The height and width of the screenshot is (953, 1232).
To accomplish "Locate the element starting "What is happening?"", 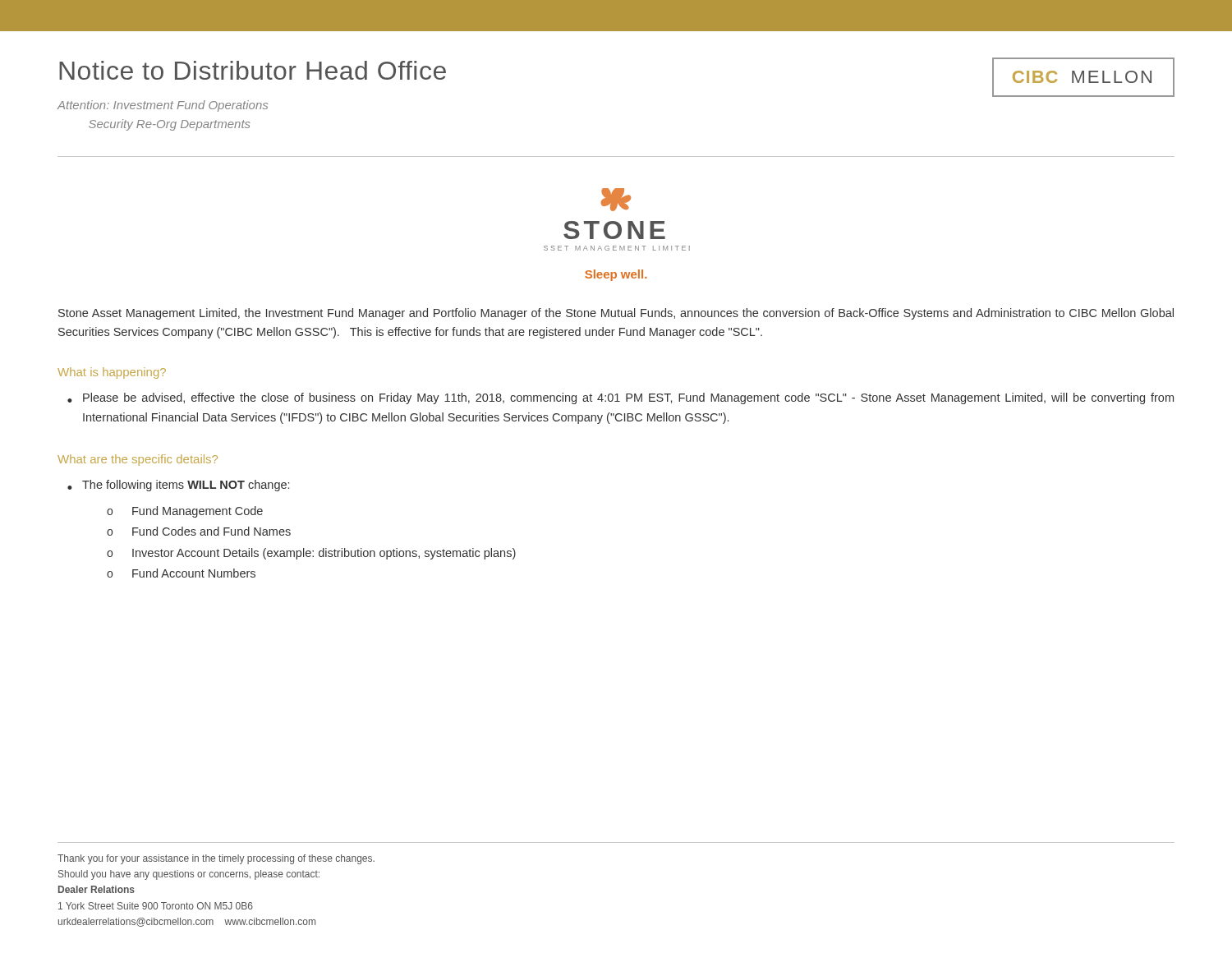I will (112, 372).
